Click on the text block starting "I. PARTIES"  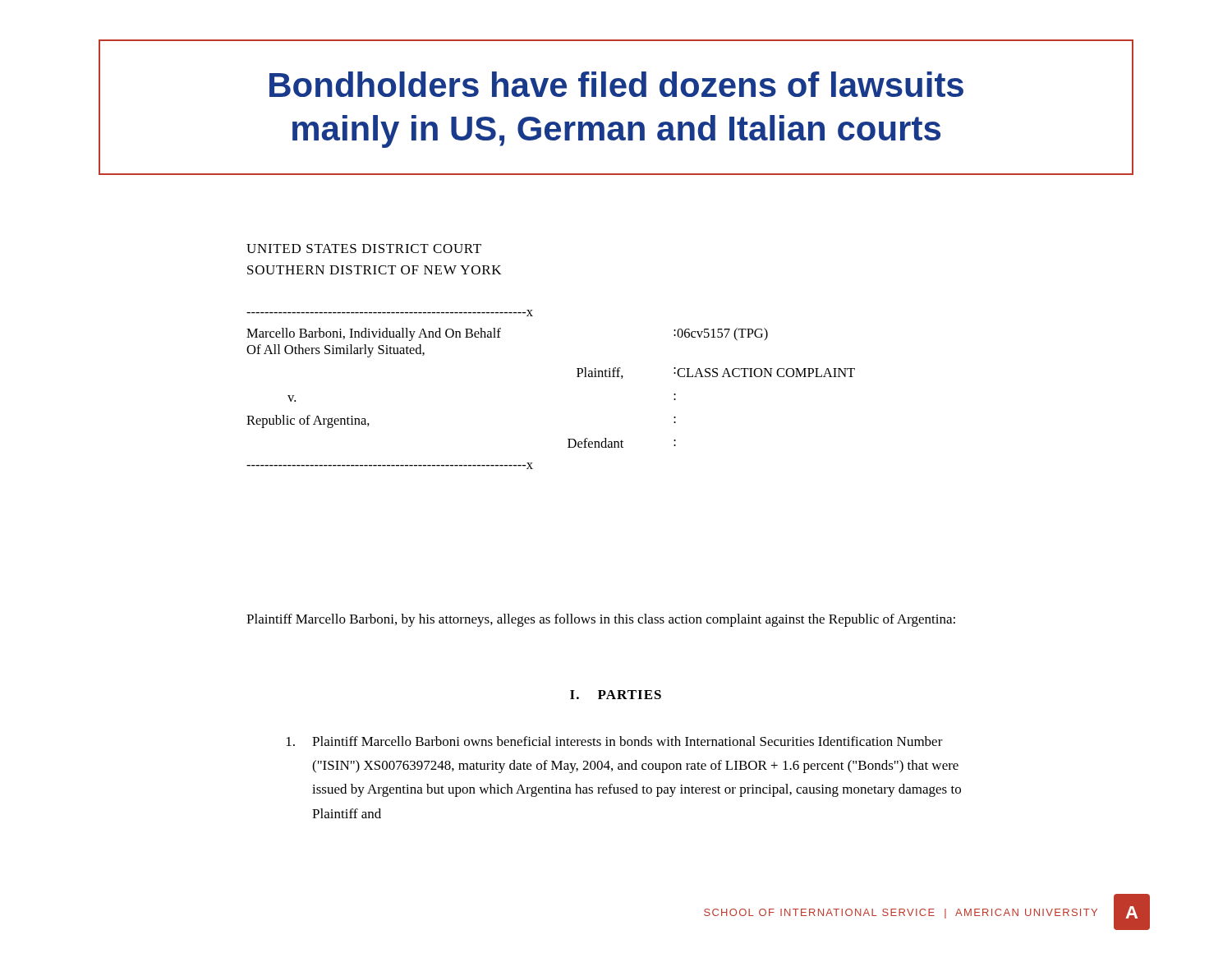point(616,695)
